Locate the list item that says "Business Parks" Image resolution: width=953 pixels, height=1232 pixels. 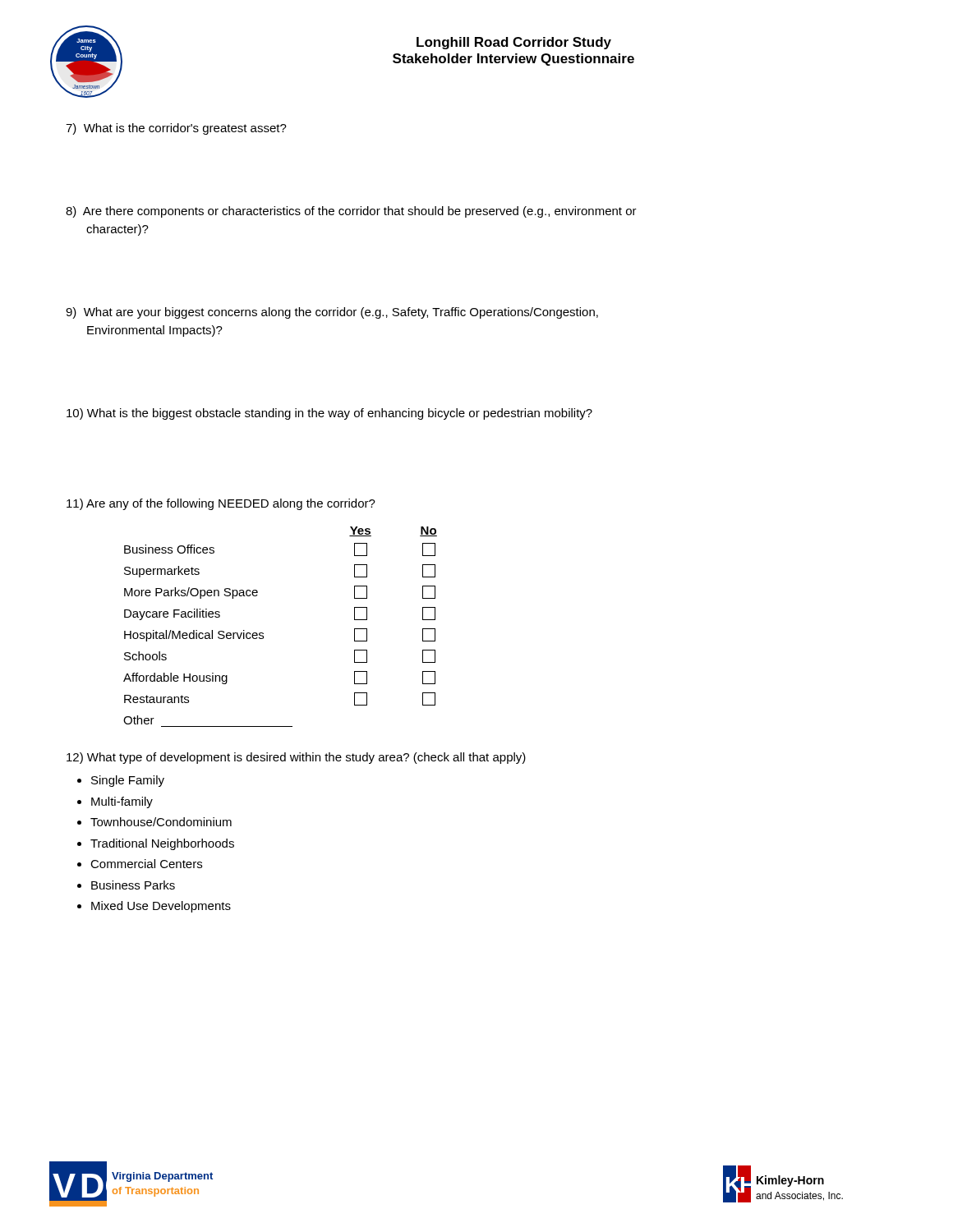point(133,885)
